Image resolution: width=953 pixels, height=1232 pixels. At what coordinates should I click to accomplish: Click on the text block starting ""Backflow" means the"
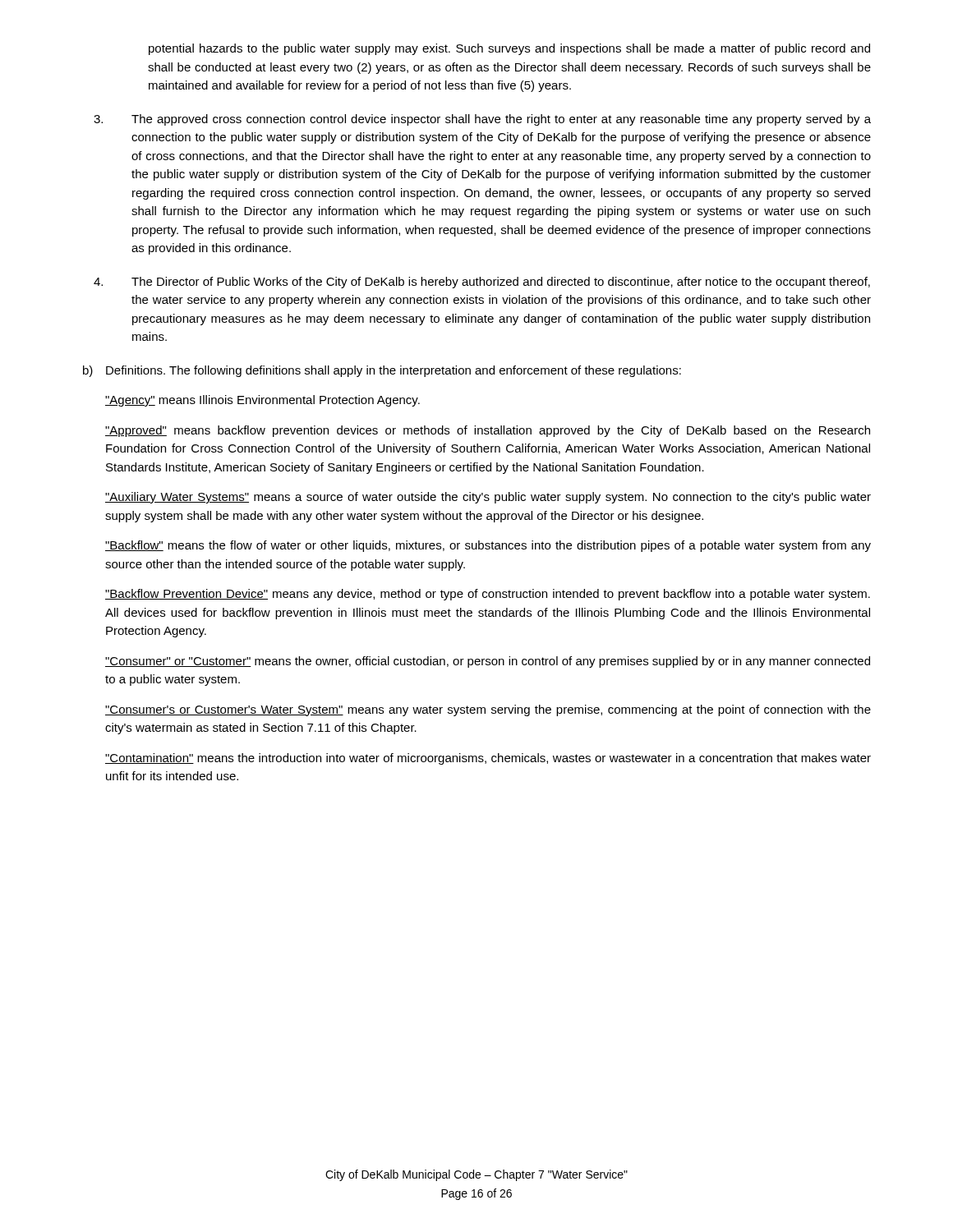pyautogui.click(x=488, y=554)
